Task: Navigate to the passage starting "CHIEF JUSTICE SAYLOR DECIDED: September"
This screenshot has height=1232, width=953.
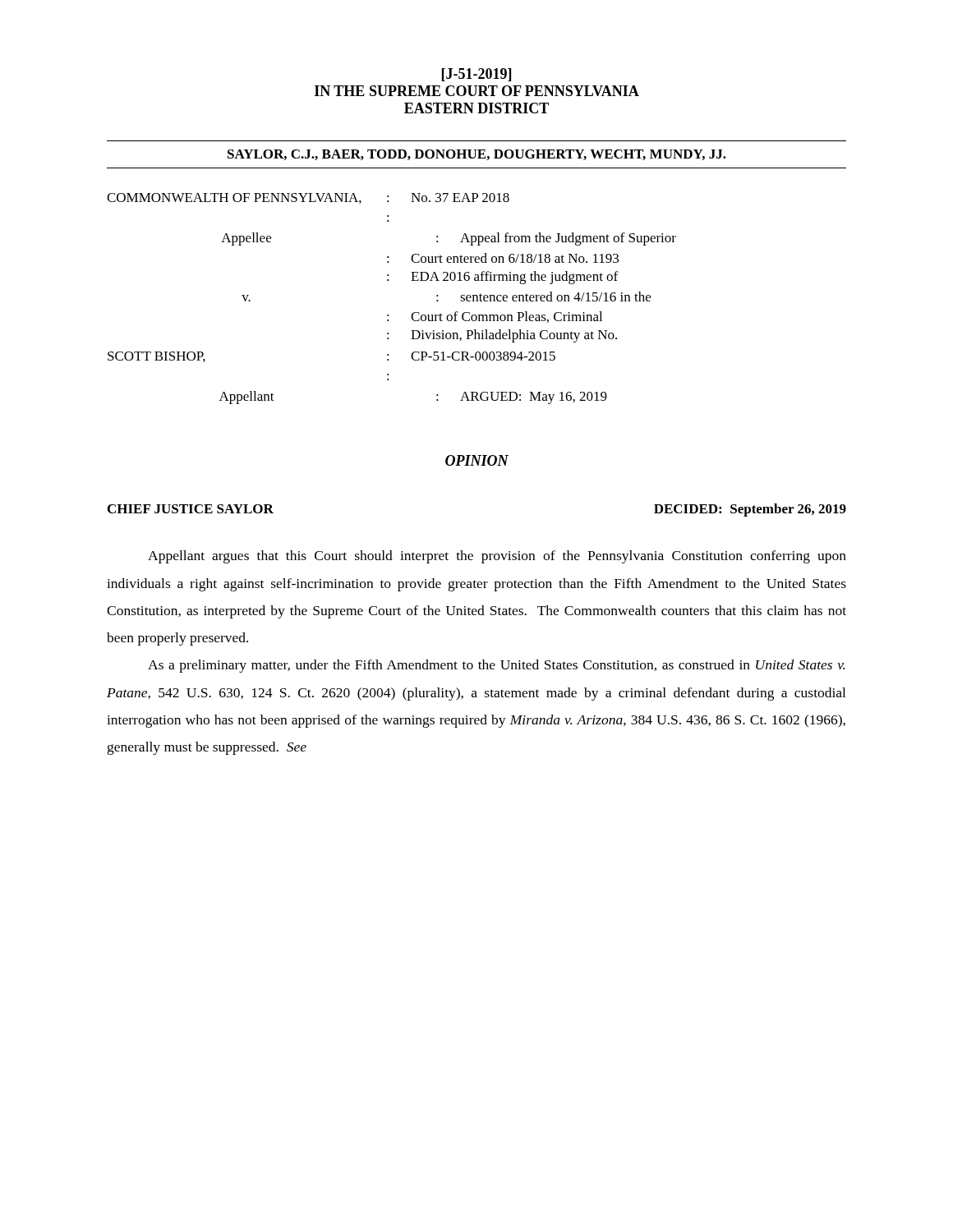Action: coord(184,510)
